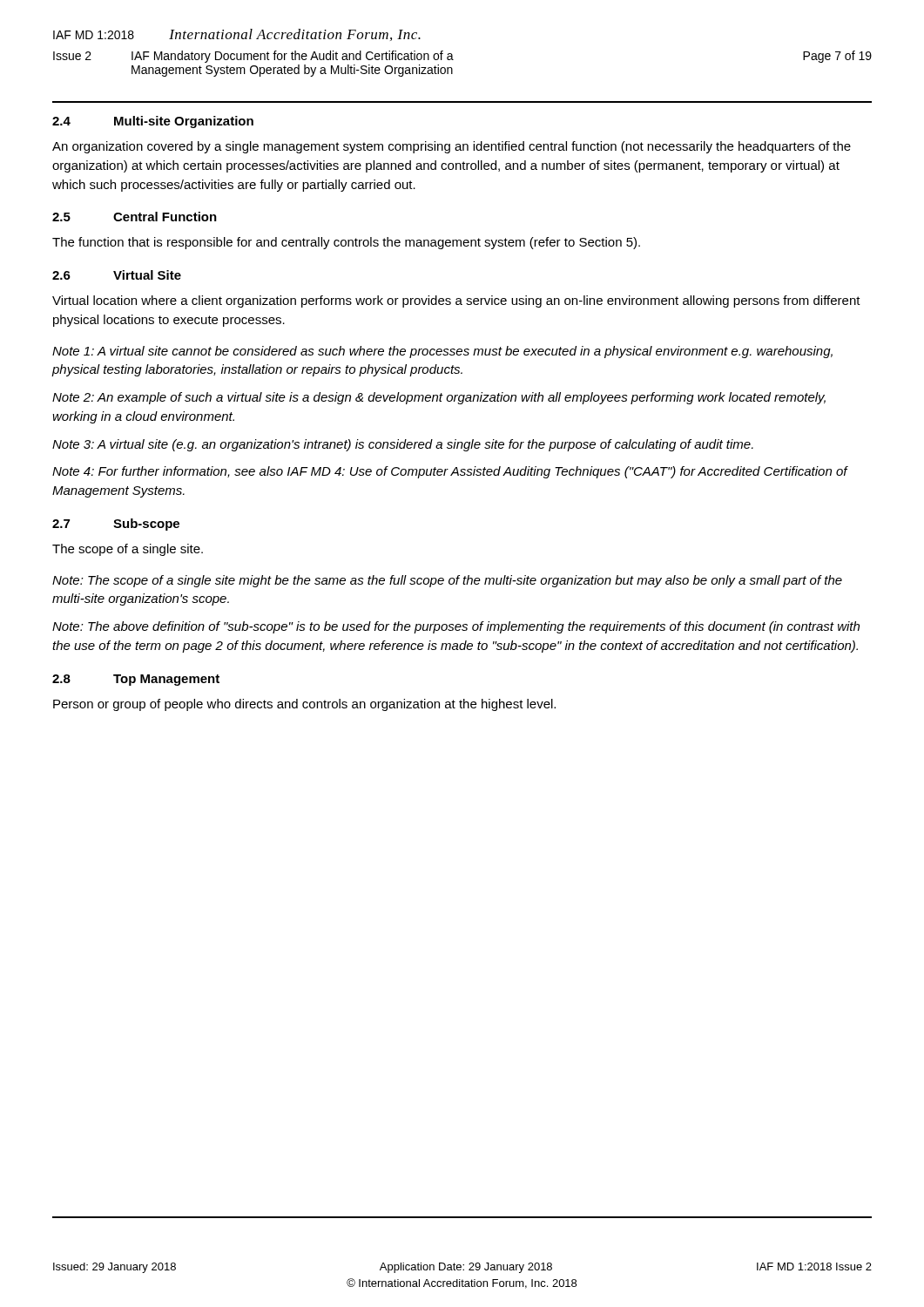The width and height of the screenshot is (924, 1307).
Task: Locate the text block that reads "The function that is"
Action: coord(347,242)
